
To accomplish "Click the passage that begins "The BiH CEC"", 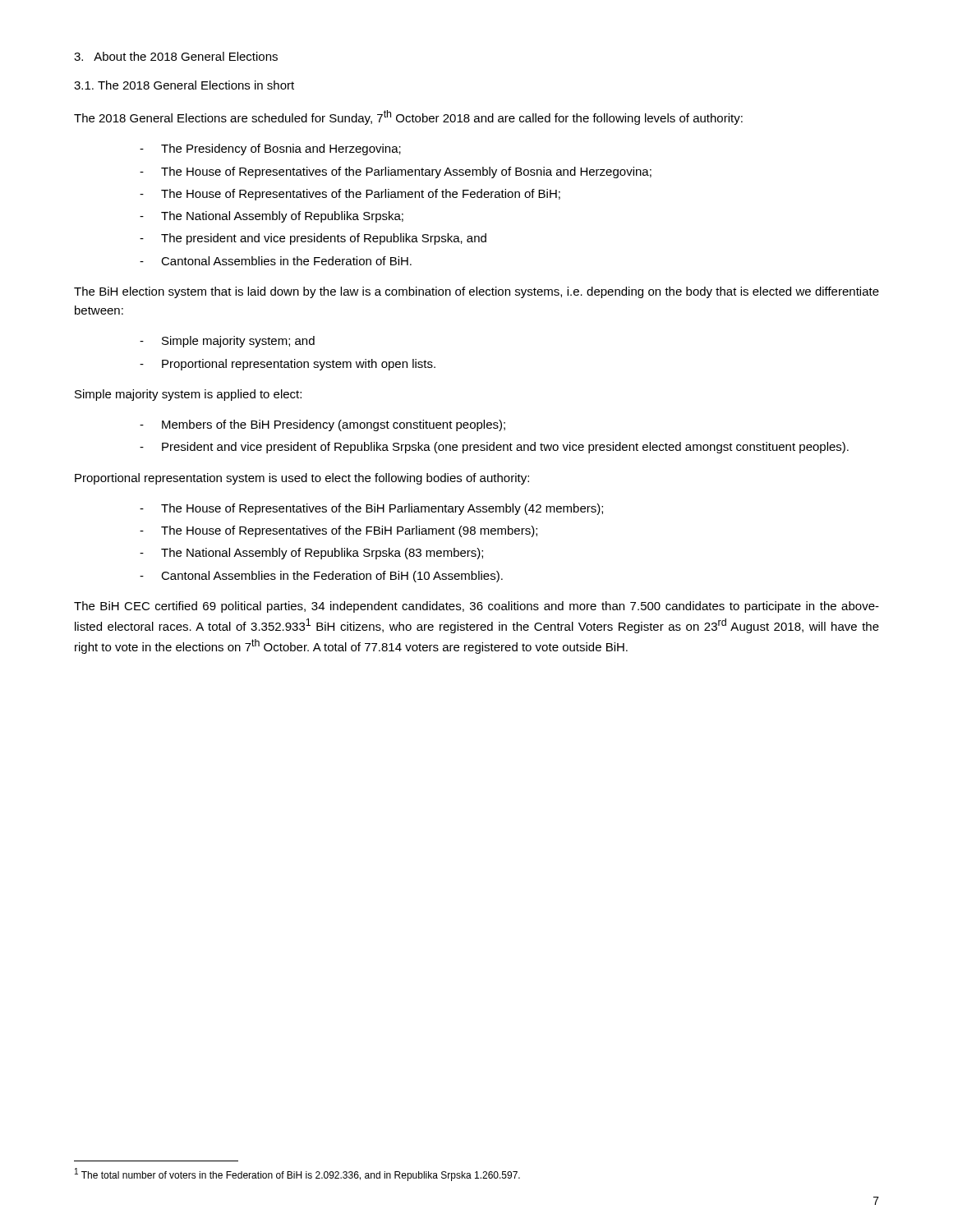I will pos(476,626).
